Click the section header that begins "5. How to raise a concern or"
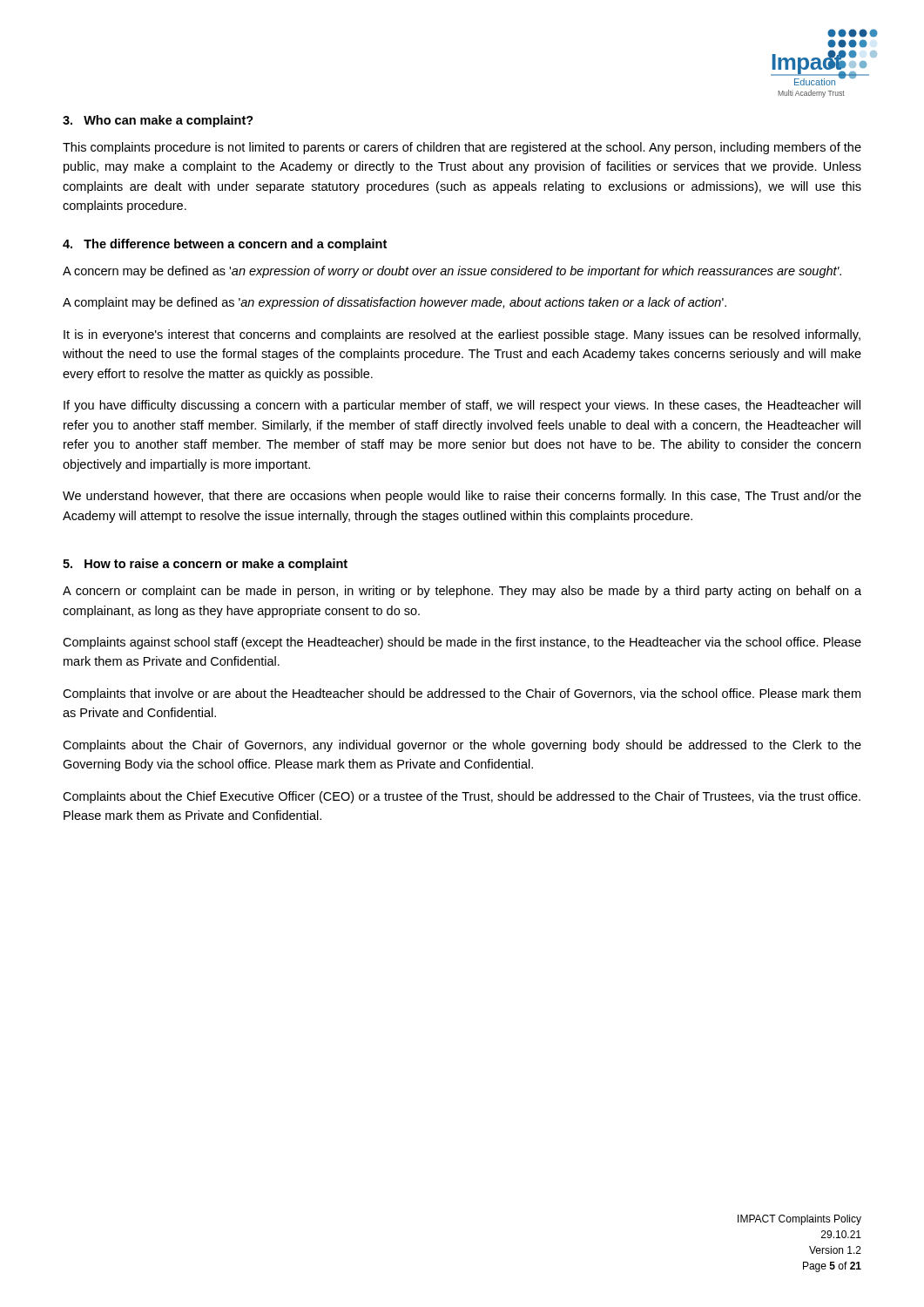The width and height of the screenshot is (924, 1307). pyautogui.click(x=205, y=564)
